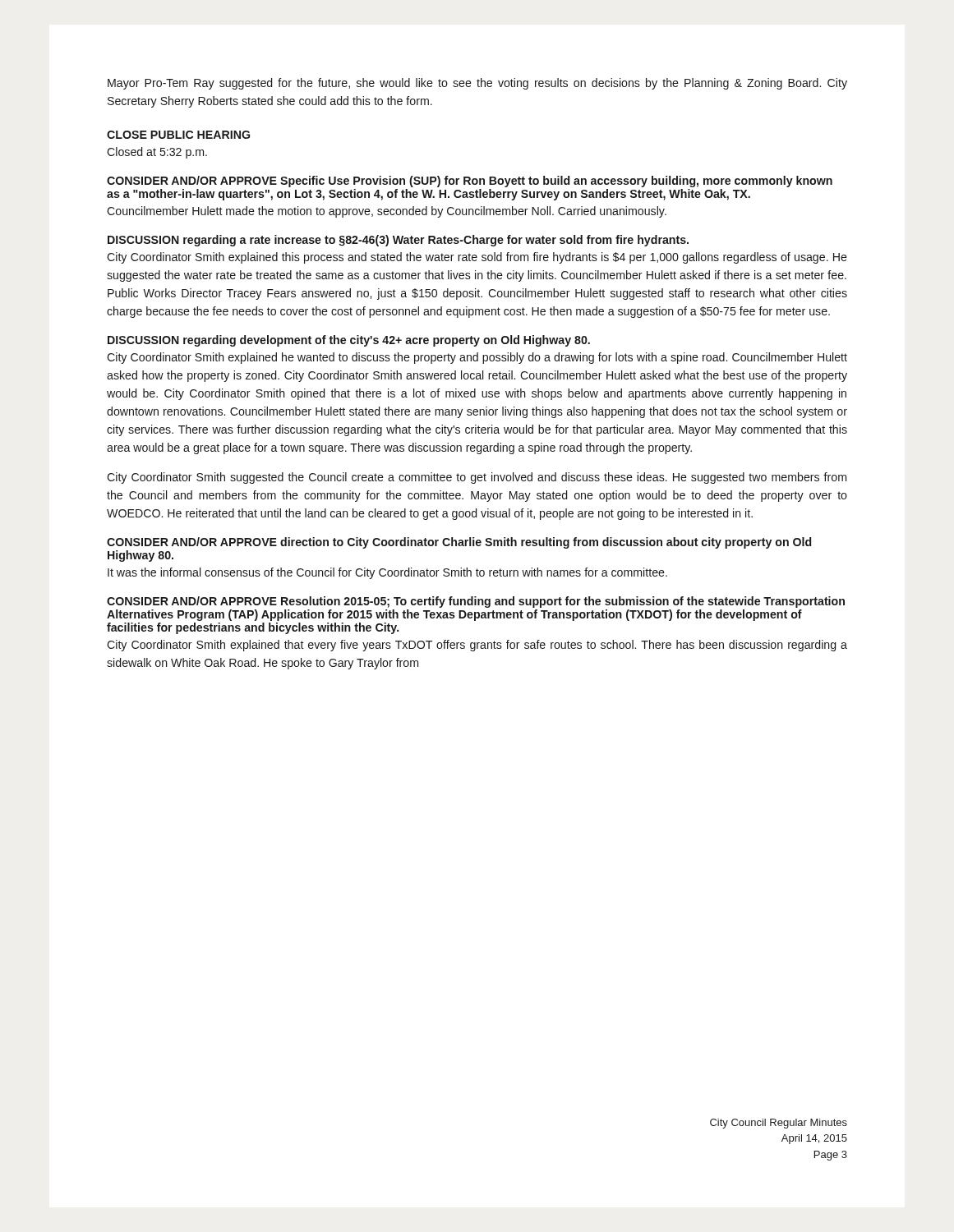
Task: Click on the passage starting "Councilmember Hulett made the"
Action: [x=387, y=211]
